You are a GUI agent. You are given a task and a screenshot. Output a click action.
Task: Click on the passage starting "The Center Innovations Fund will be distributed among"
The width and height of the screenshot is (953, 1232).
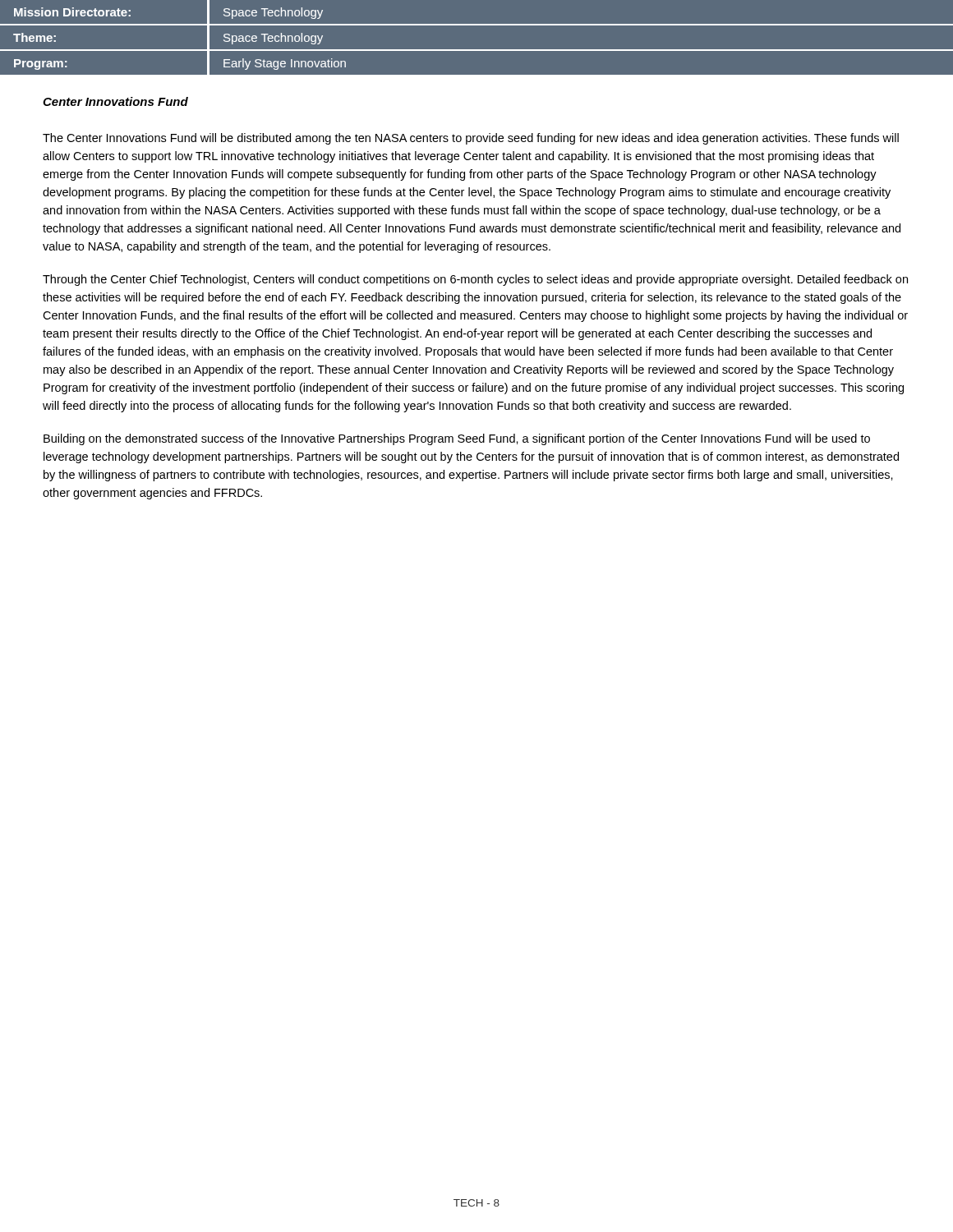[x=476, y=192]
